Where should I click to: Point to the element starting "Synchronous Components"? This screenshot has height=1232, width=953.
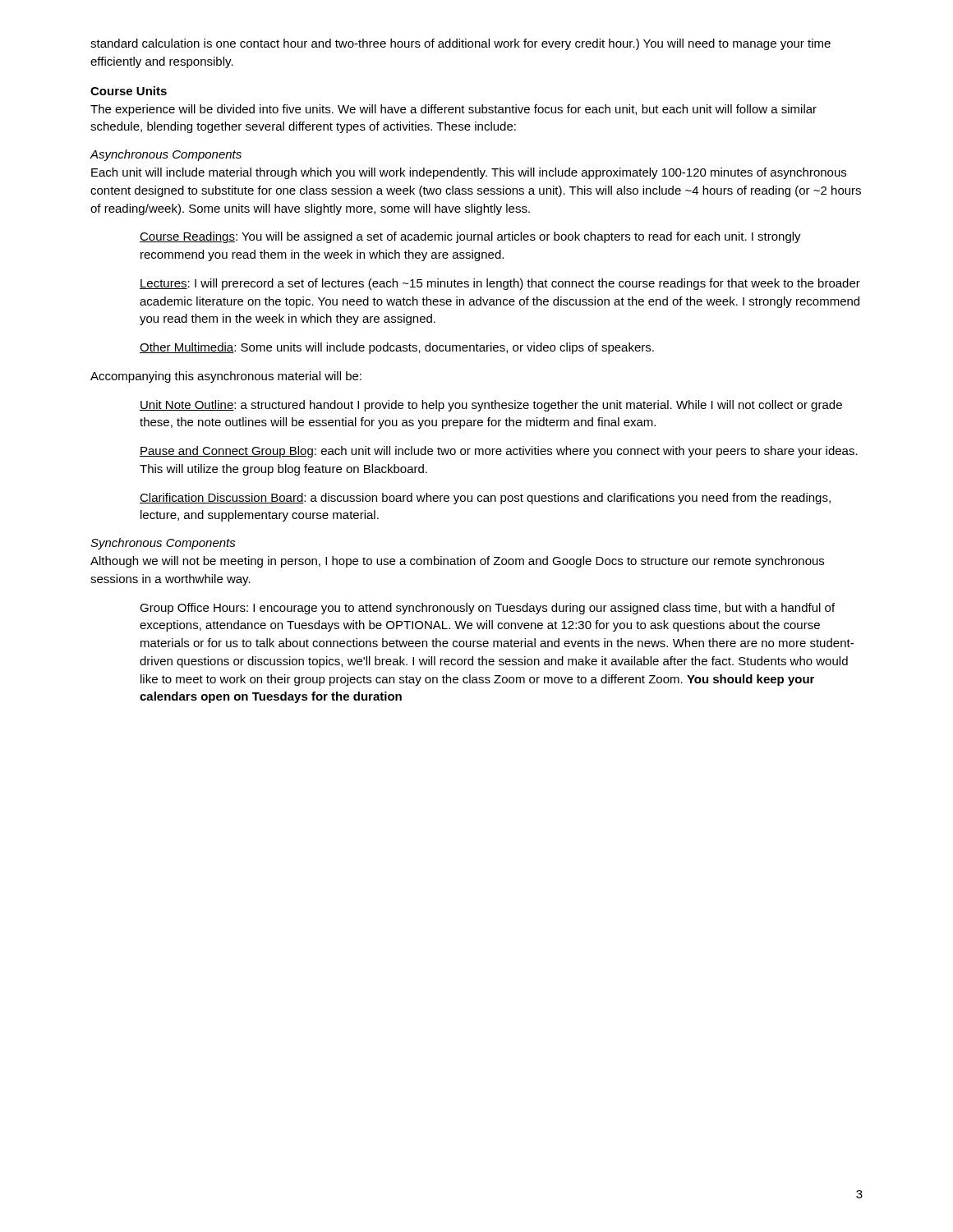coord(163,543)
